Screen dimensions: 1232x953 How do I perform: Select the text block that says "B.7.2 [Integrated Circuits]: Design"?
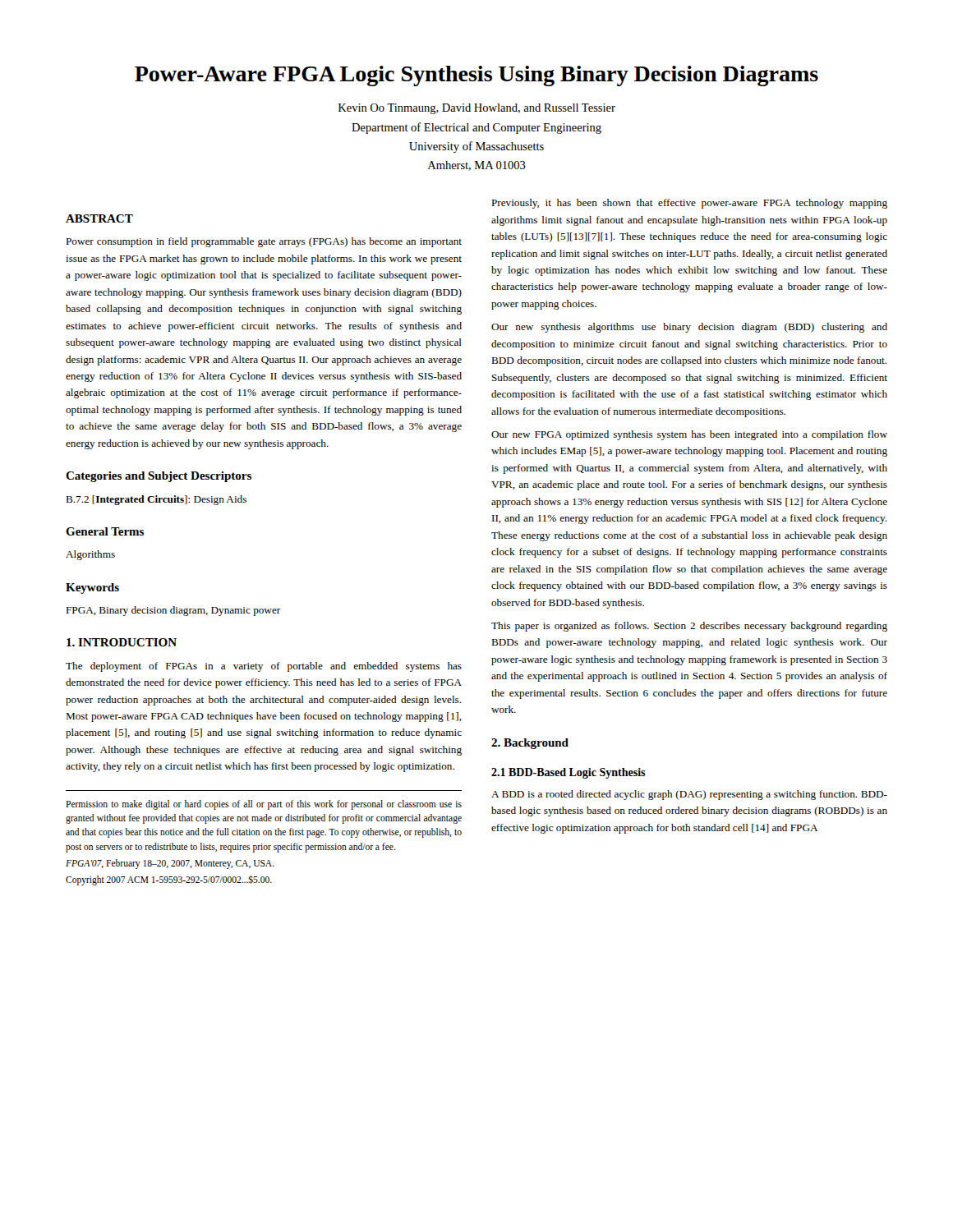pyautogui.click(x=156, y=500)
